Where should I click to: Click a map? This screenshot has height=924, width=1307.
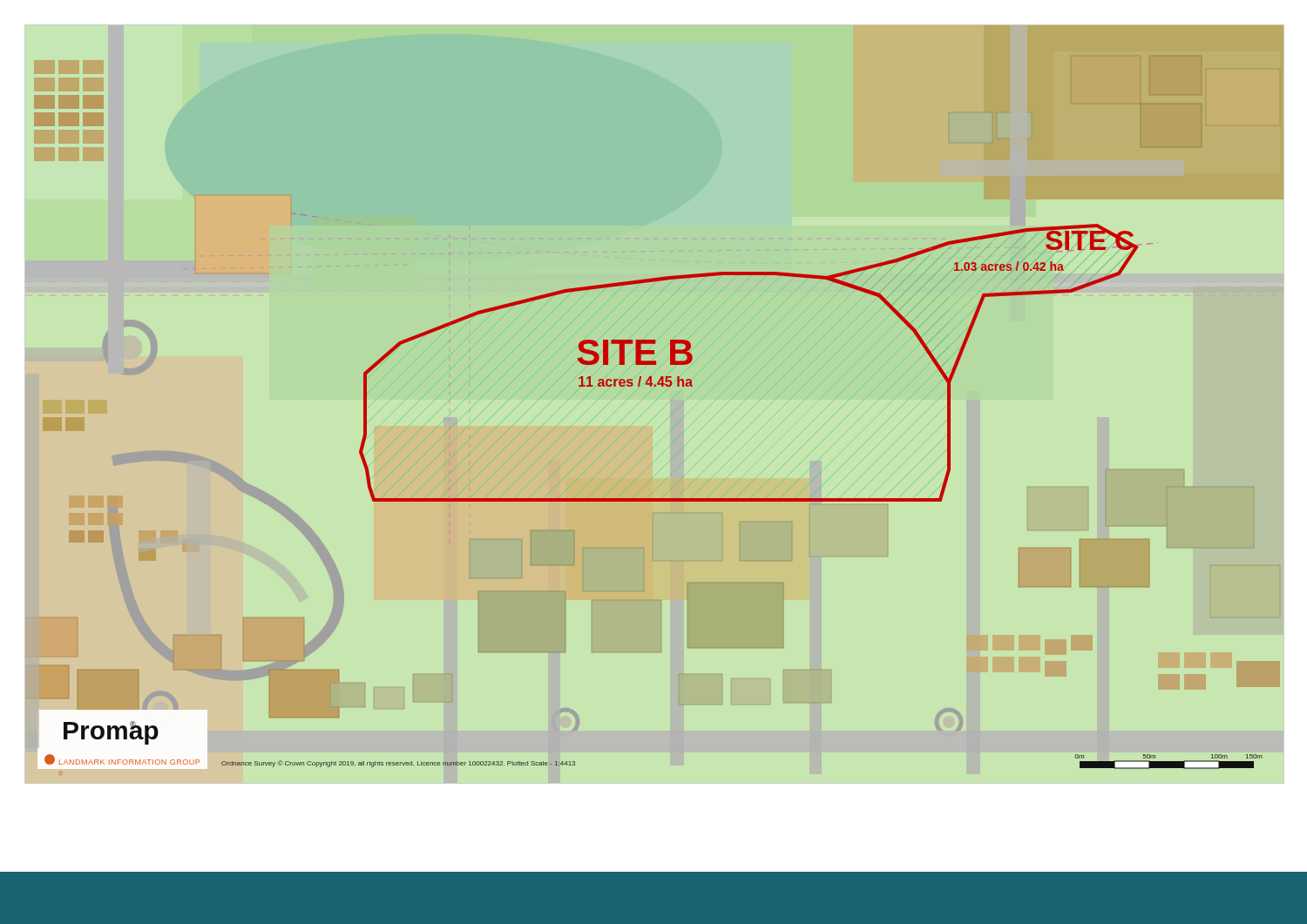(654, 404)
